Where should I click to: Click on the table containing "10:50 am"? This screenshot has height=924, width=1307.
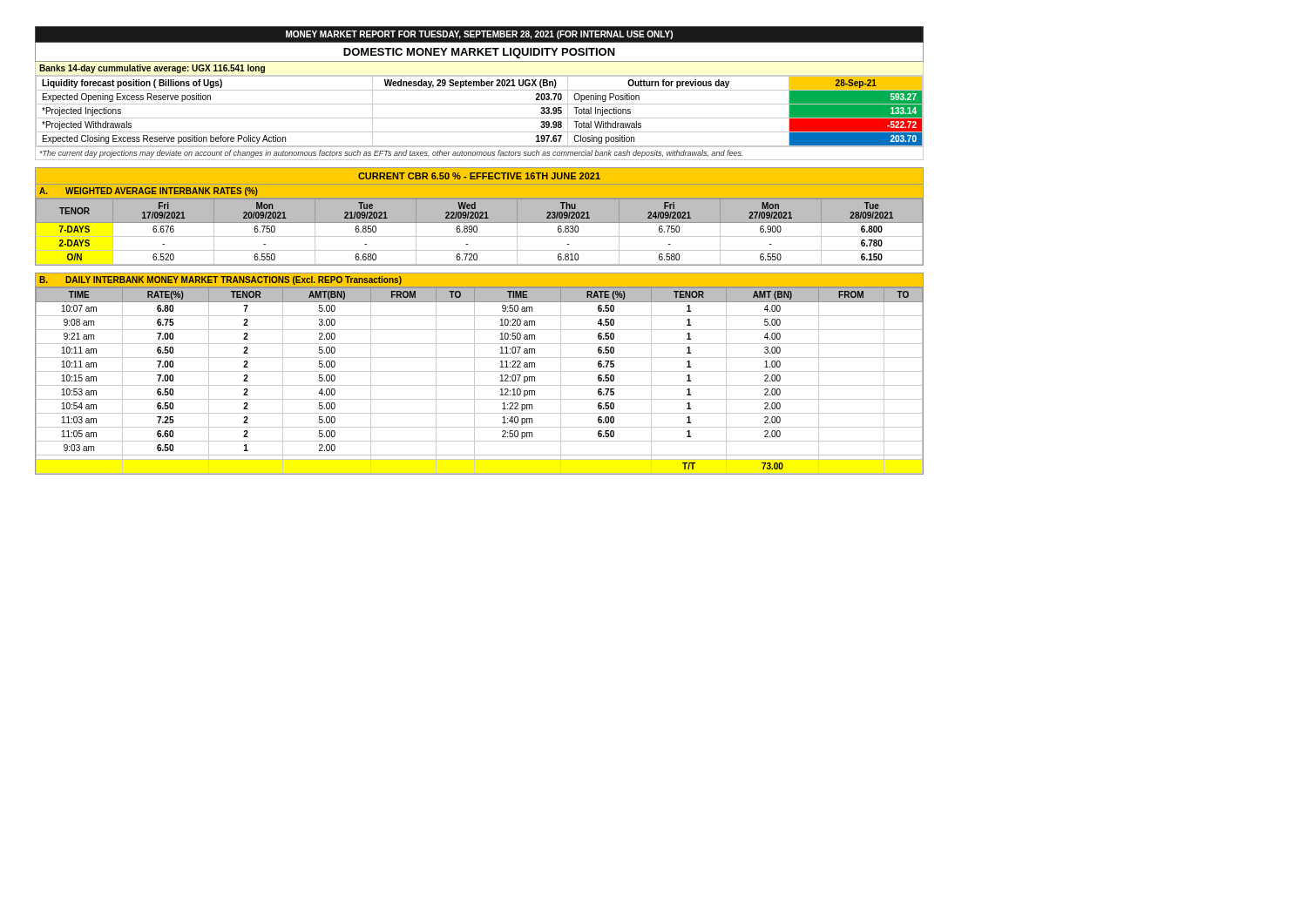pos(479,381)
